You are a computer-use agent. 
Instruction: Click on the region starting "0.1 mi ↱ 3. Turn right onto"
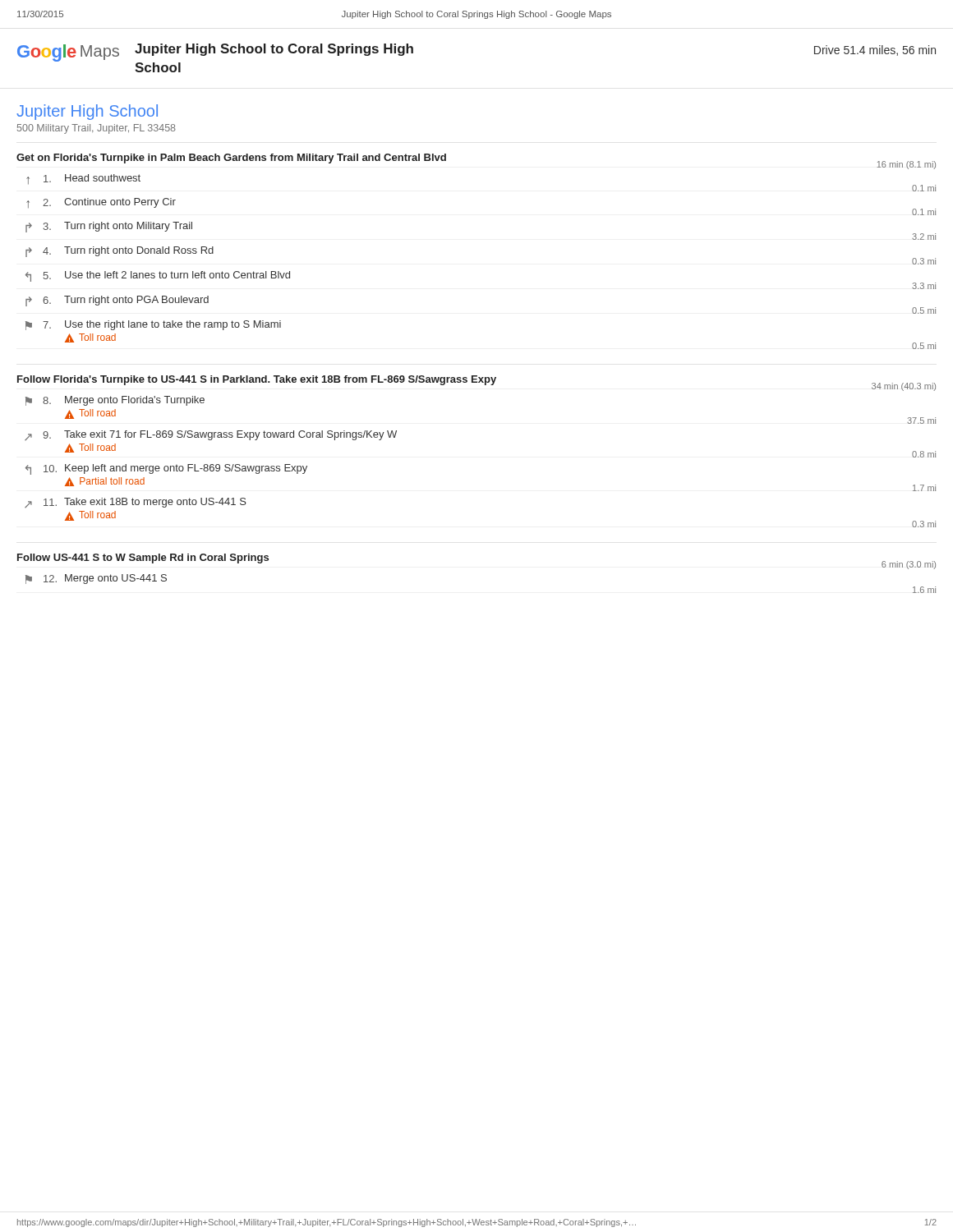tap(108, 229)
